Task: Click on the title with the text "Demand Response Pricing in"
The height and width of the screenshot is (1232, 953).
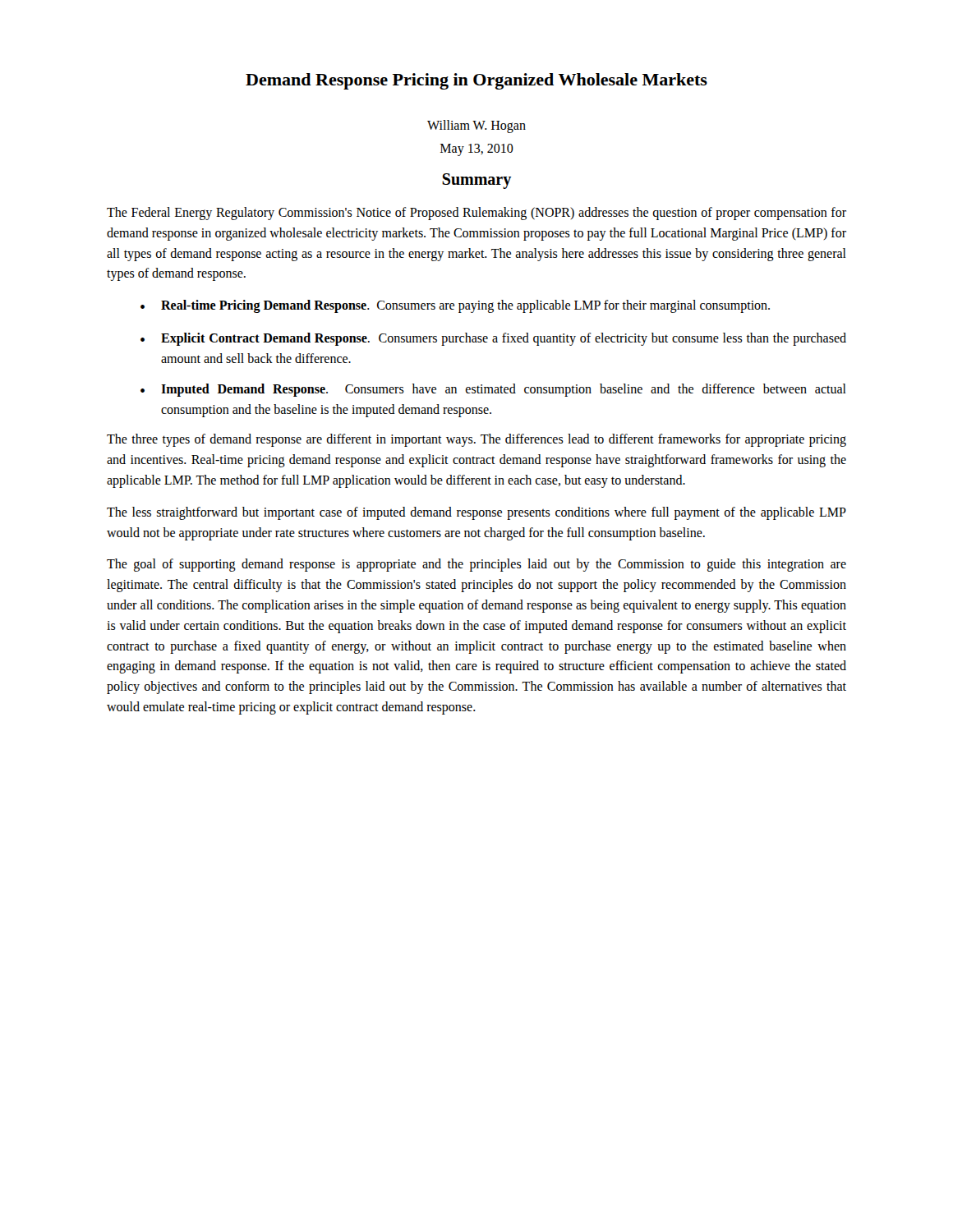Action: point(476,79)
